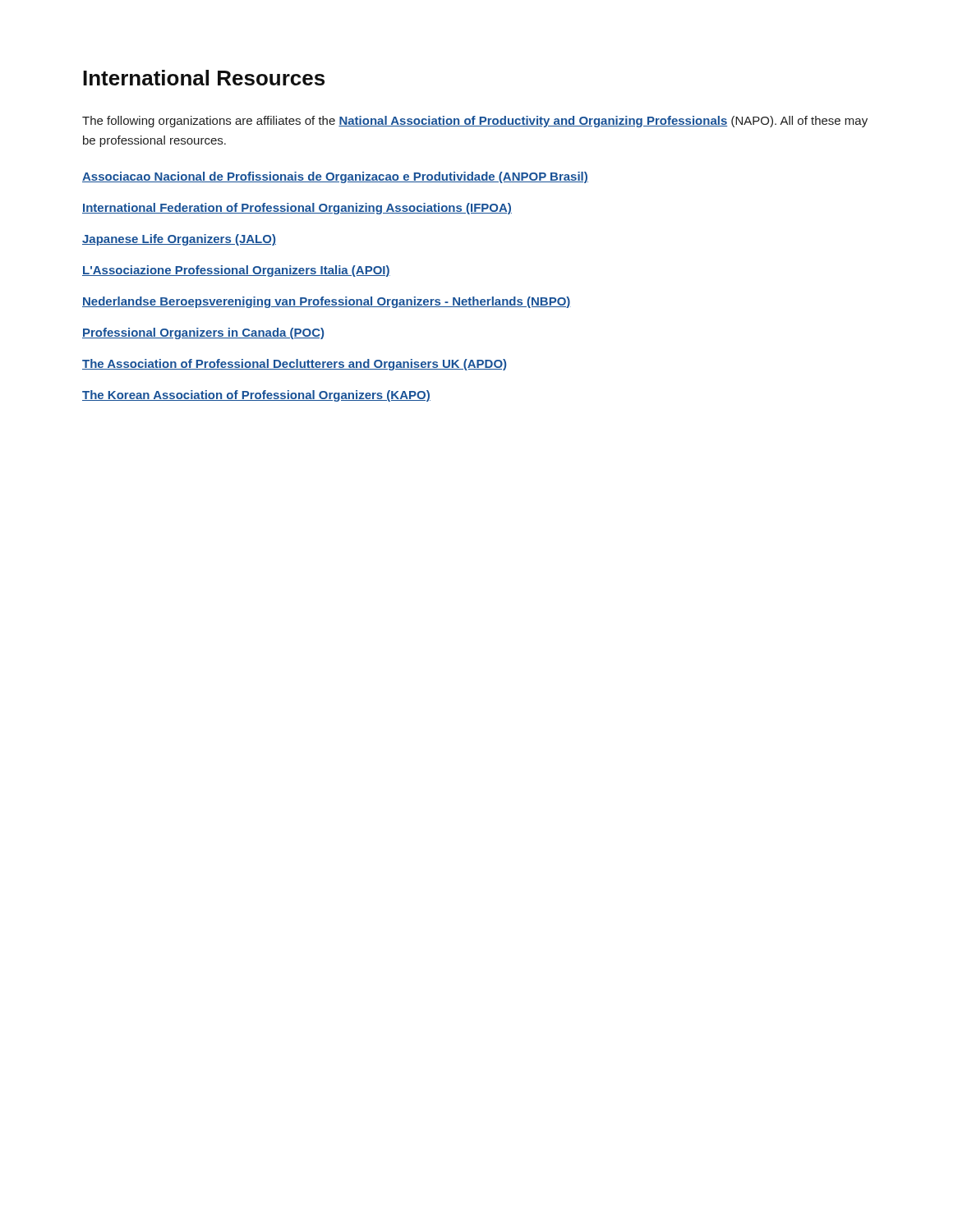Find the list item with the text "International Federation of Professional Organizing Associations (IFPOA)"
Viewport: 953px width, 1232px height.
[x=297, y=207]
